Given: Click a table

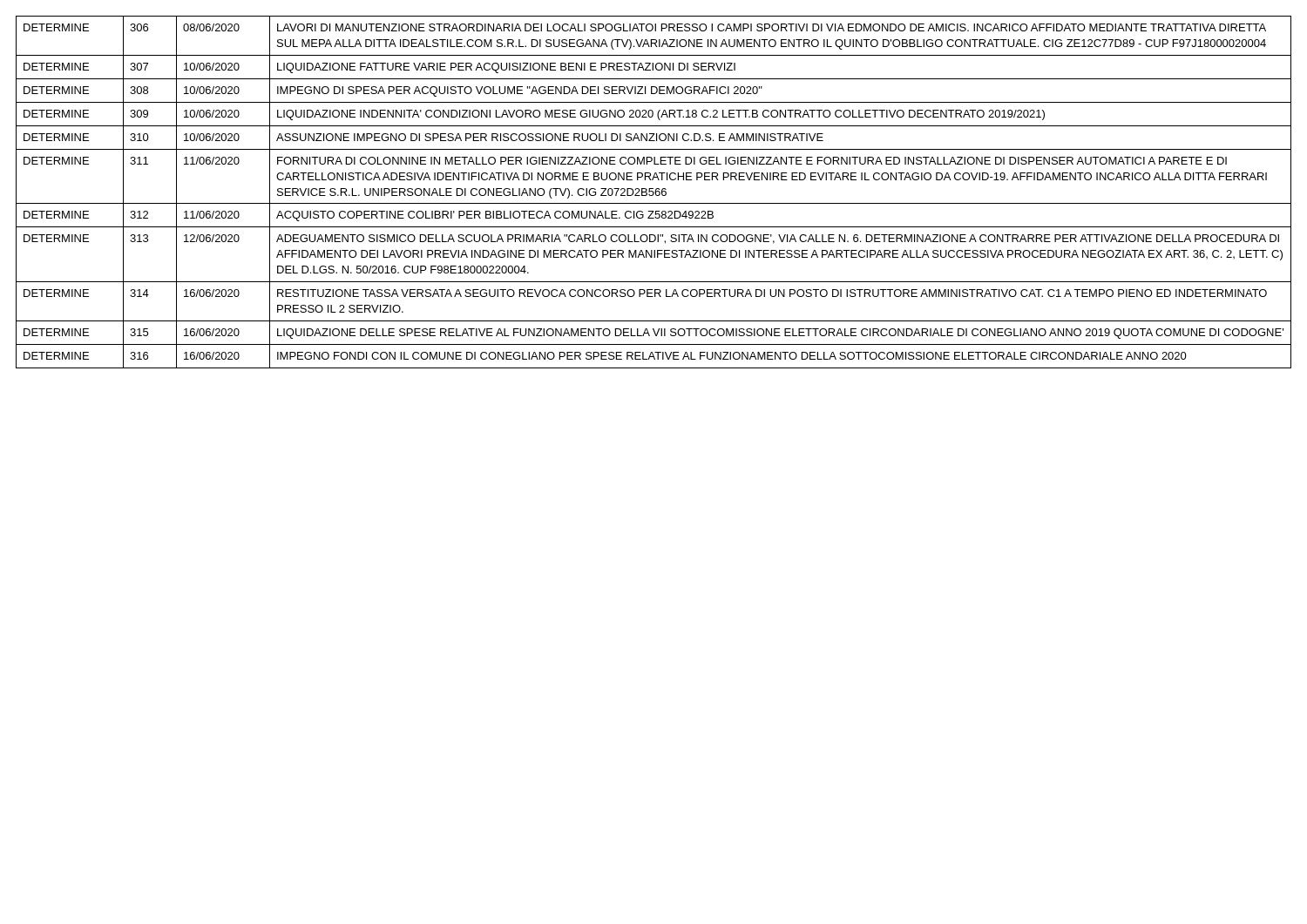Looking at the screenshot, I should pos(654,462).
